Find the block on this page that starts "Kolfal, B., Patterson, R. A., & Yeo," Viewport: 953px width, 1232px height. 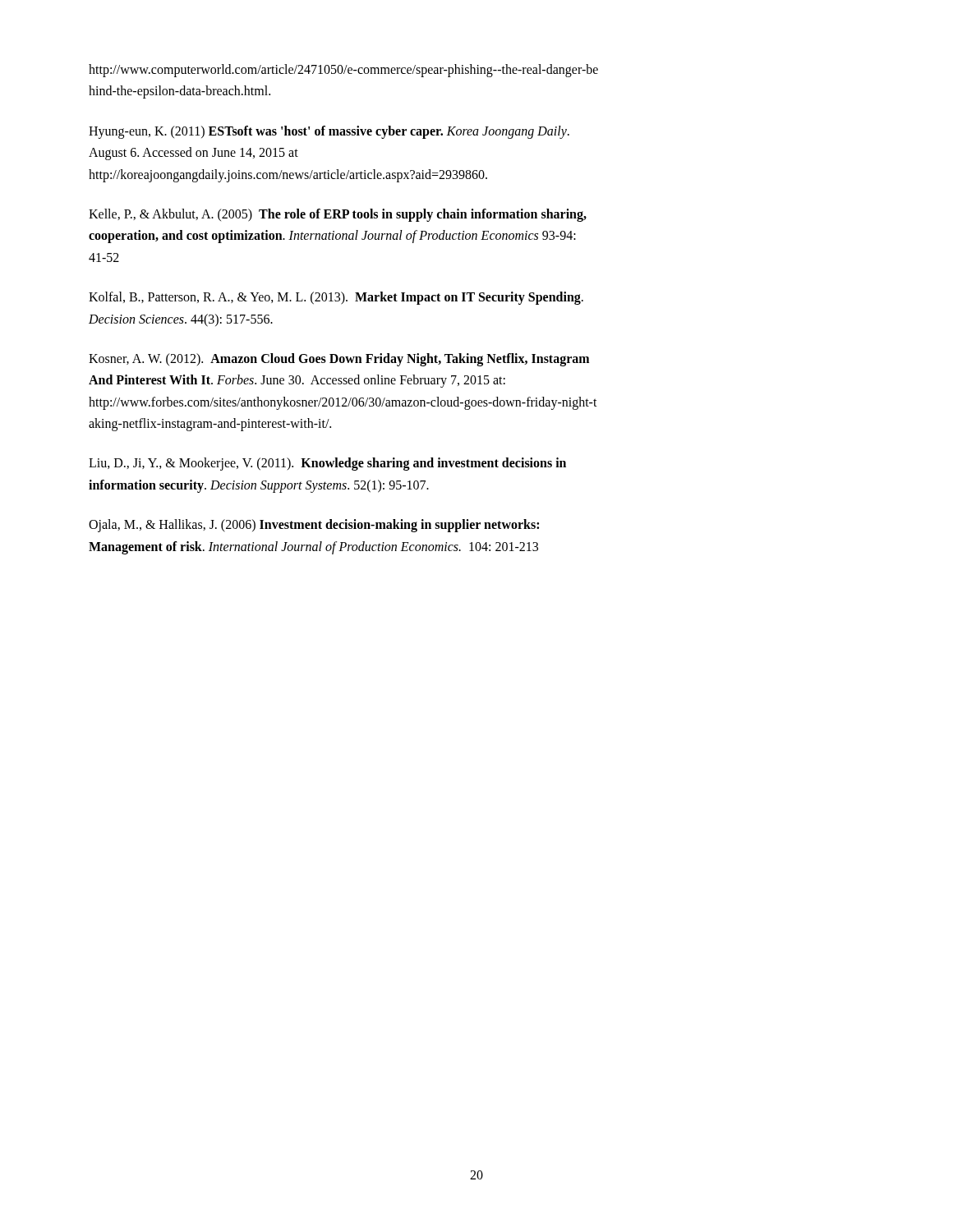tap(336, 308)
